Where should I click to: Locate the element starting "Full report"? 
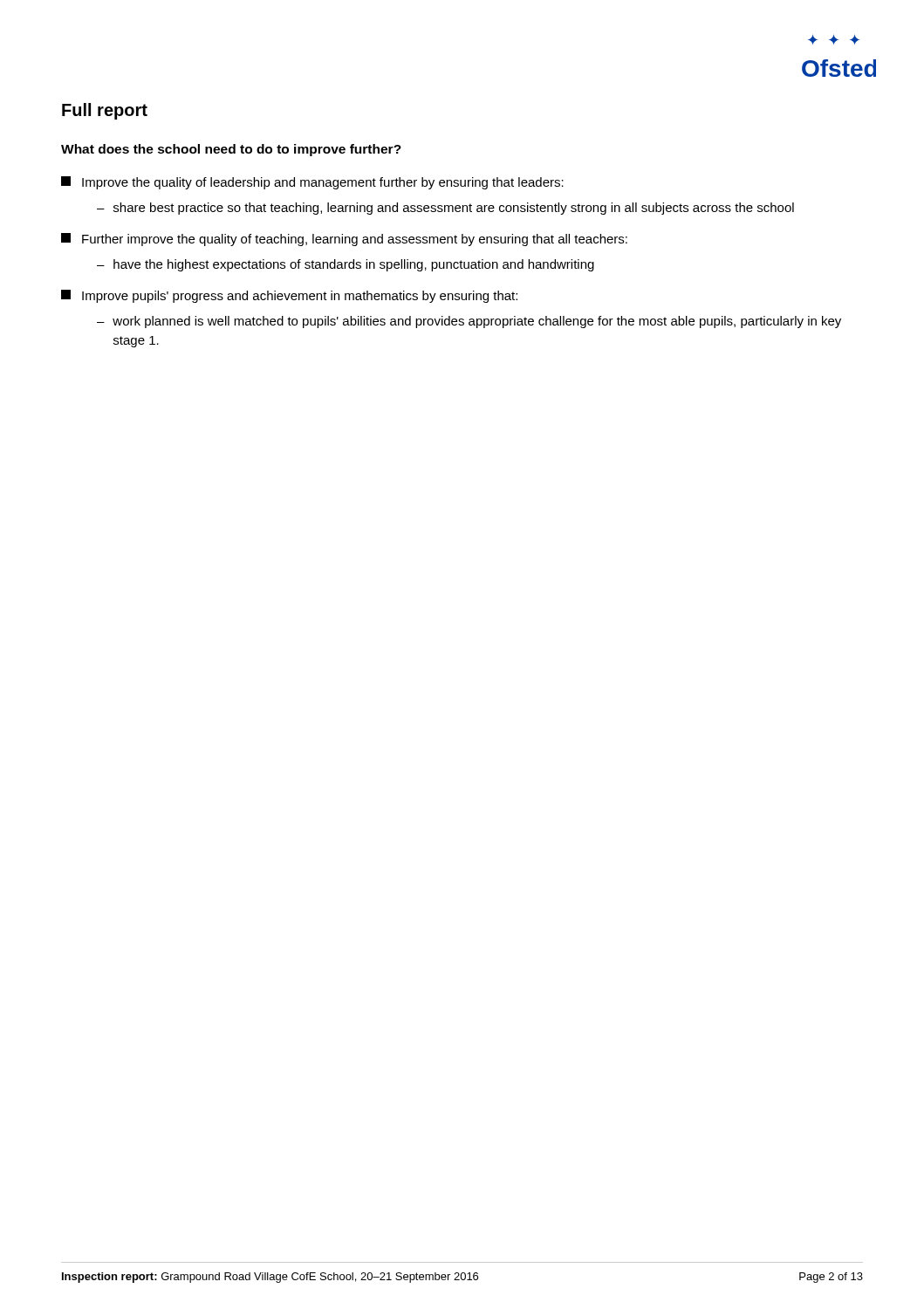point(104,110)
